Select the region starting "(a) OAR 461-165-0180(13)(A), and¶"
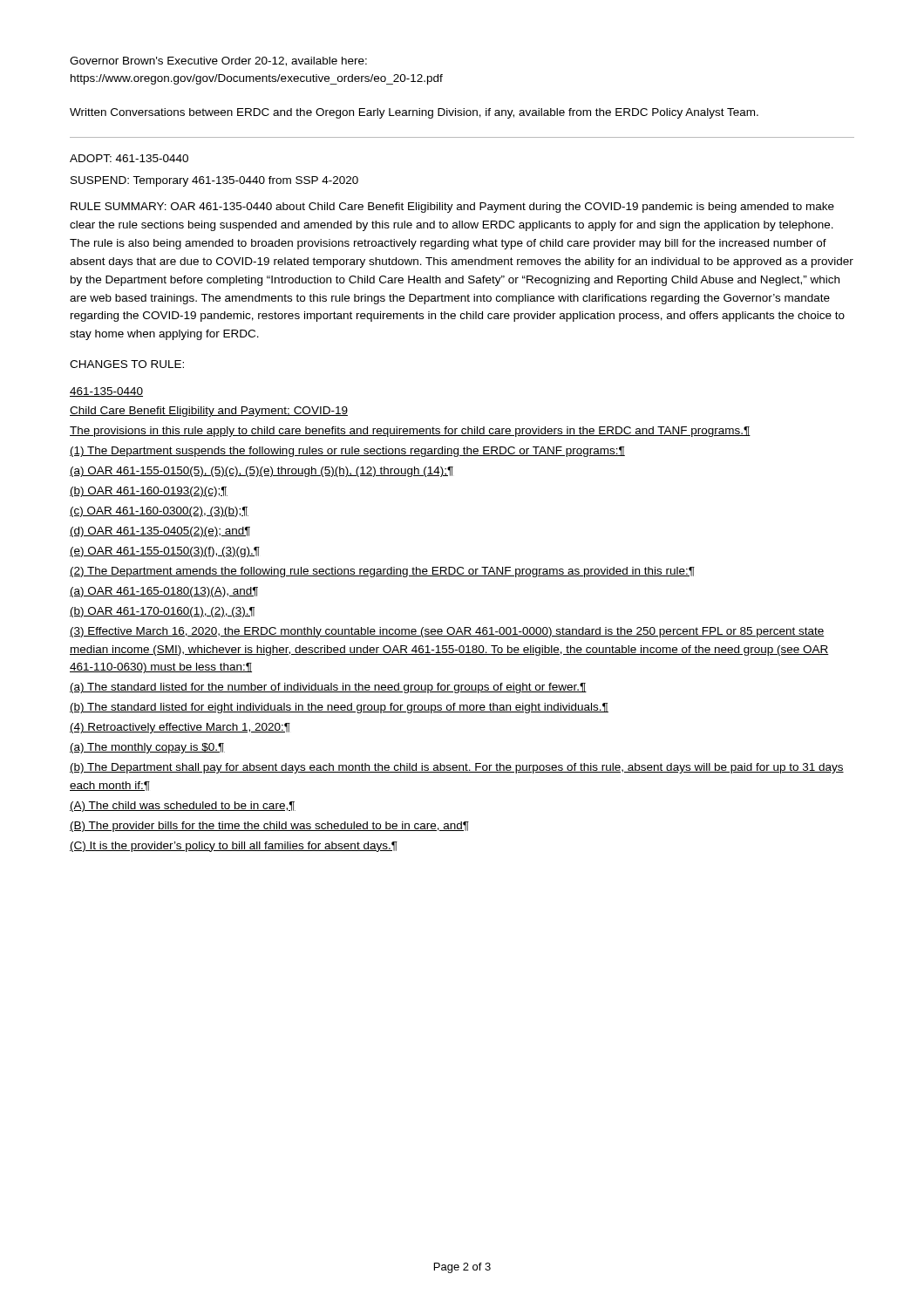This screenshot has height=1308, width=924. point(164,591)
